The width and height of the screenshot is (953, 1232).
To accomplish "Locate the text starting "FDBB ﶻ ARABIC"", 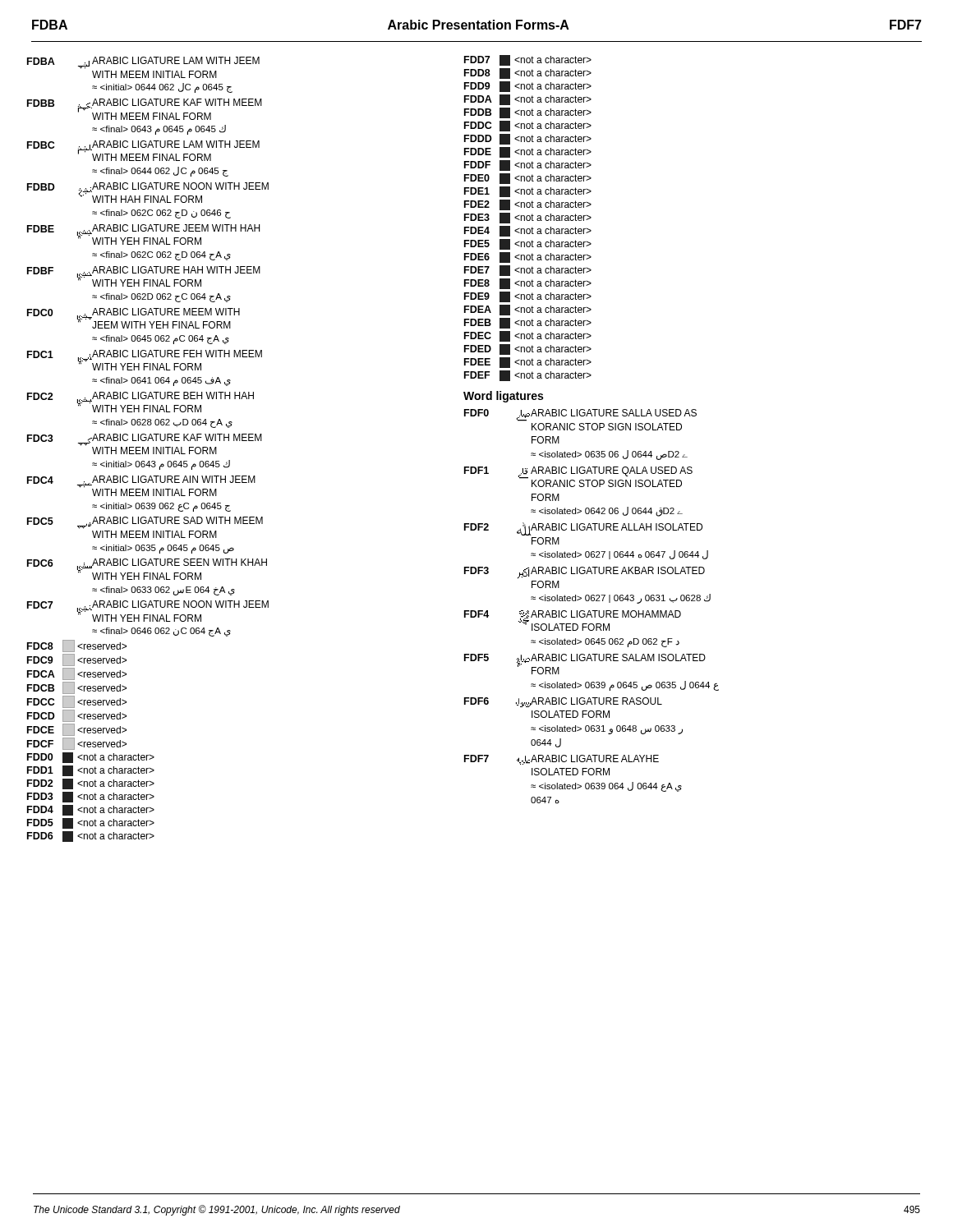I will click(x=240, y=116).
